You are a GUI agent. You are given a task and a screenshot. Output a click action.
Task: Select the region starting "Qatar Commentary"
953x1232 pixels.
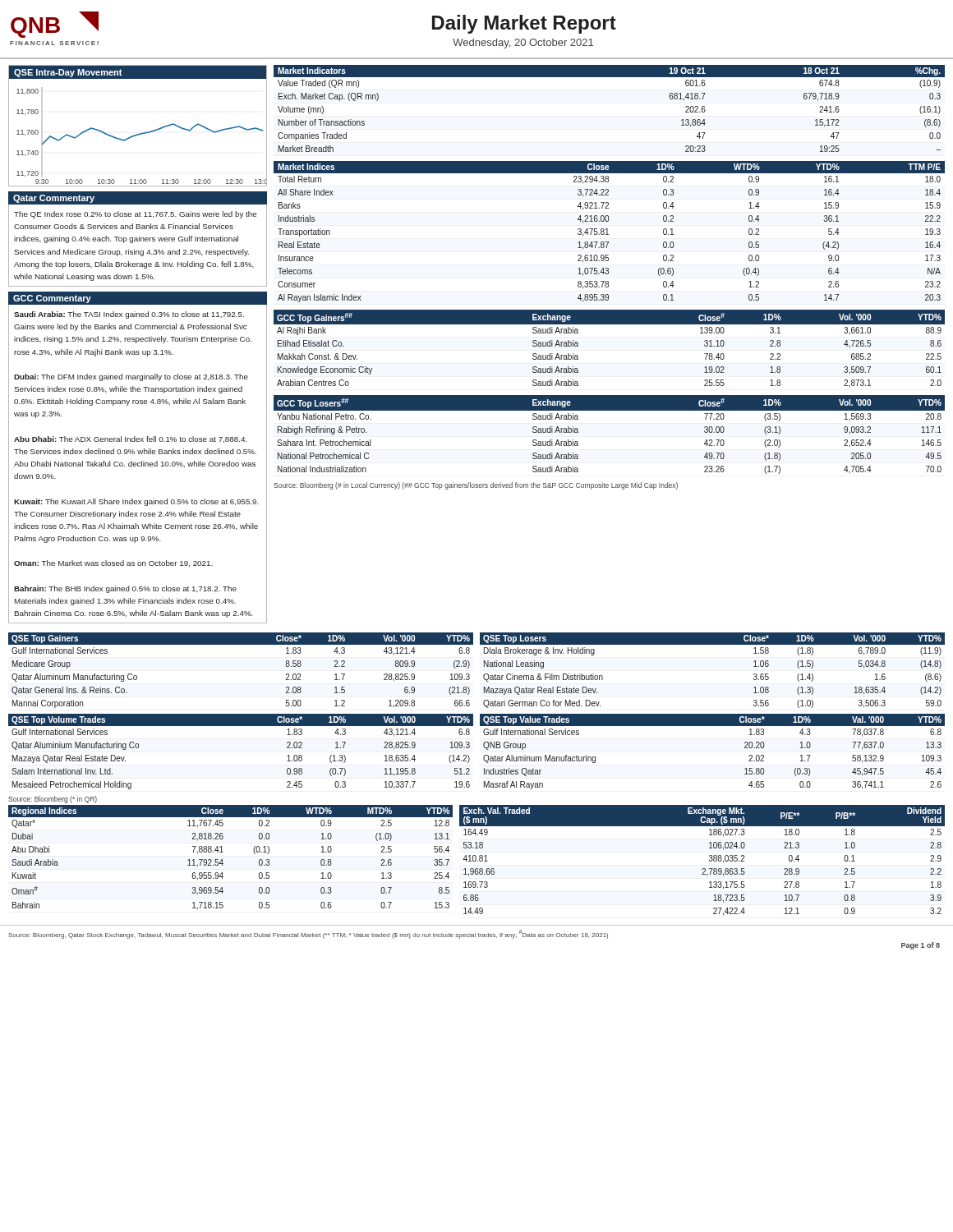54,198
